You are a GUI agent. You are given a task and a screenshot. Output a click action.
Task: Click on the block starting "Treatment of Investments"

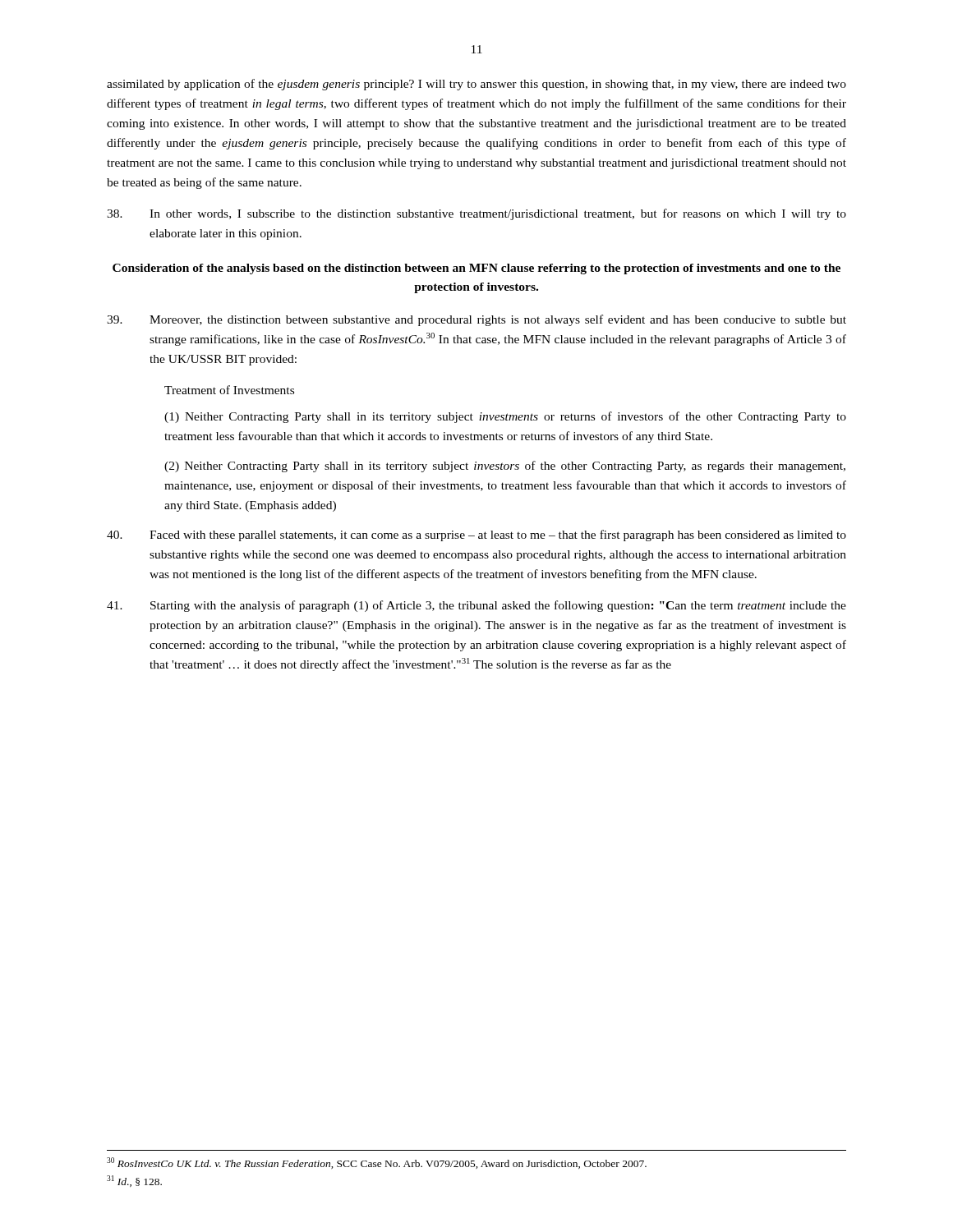click(229, 390)
